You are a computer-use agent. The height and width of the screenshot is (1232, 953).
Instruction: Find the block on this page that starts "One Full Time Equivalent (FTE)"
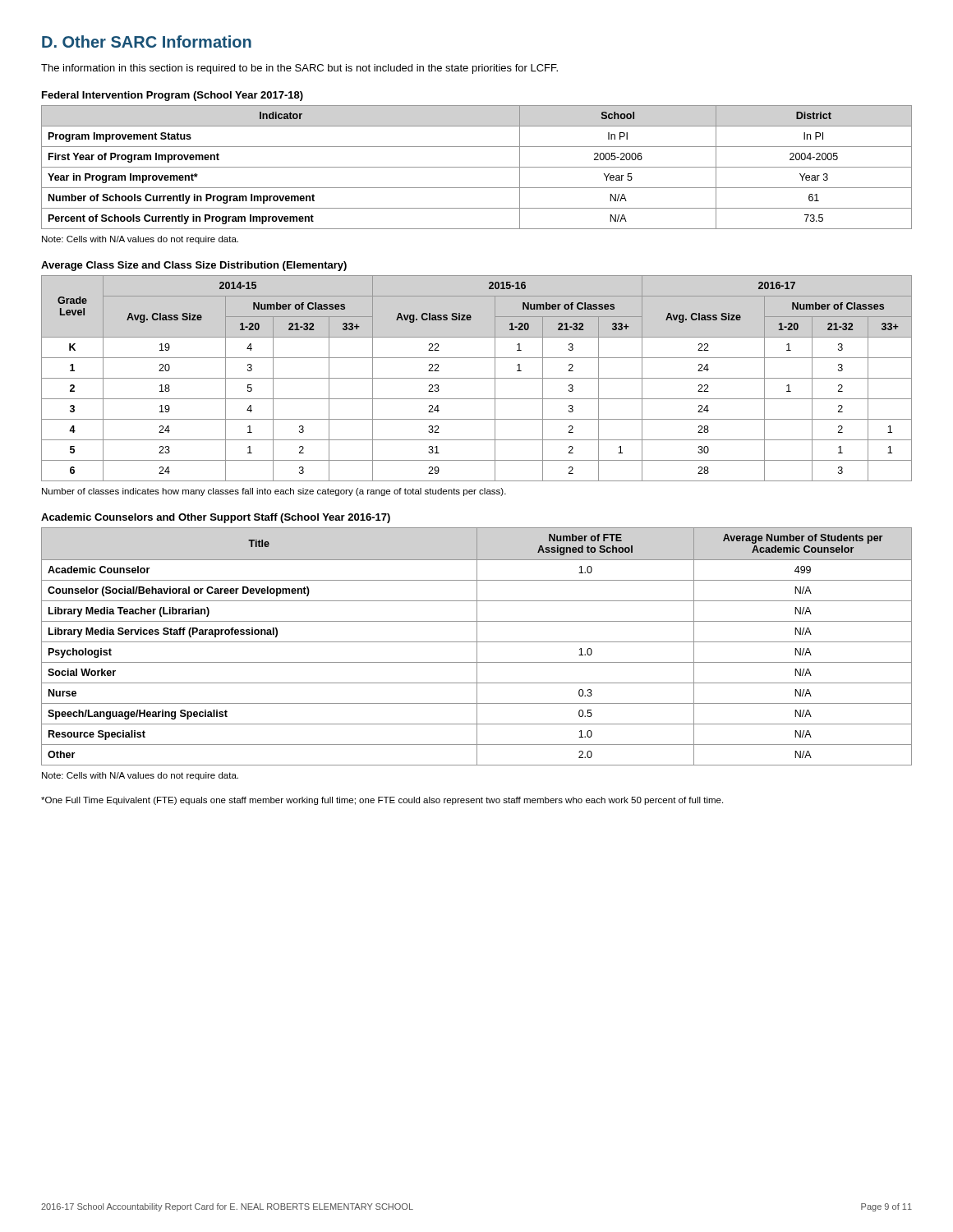(x=476, y=800)
